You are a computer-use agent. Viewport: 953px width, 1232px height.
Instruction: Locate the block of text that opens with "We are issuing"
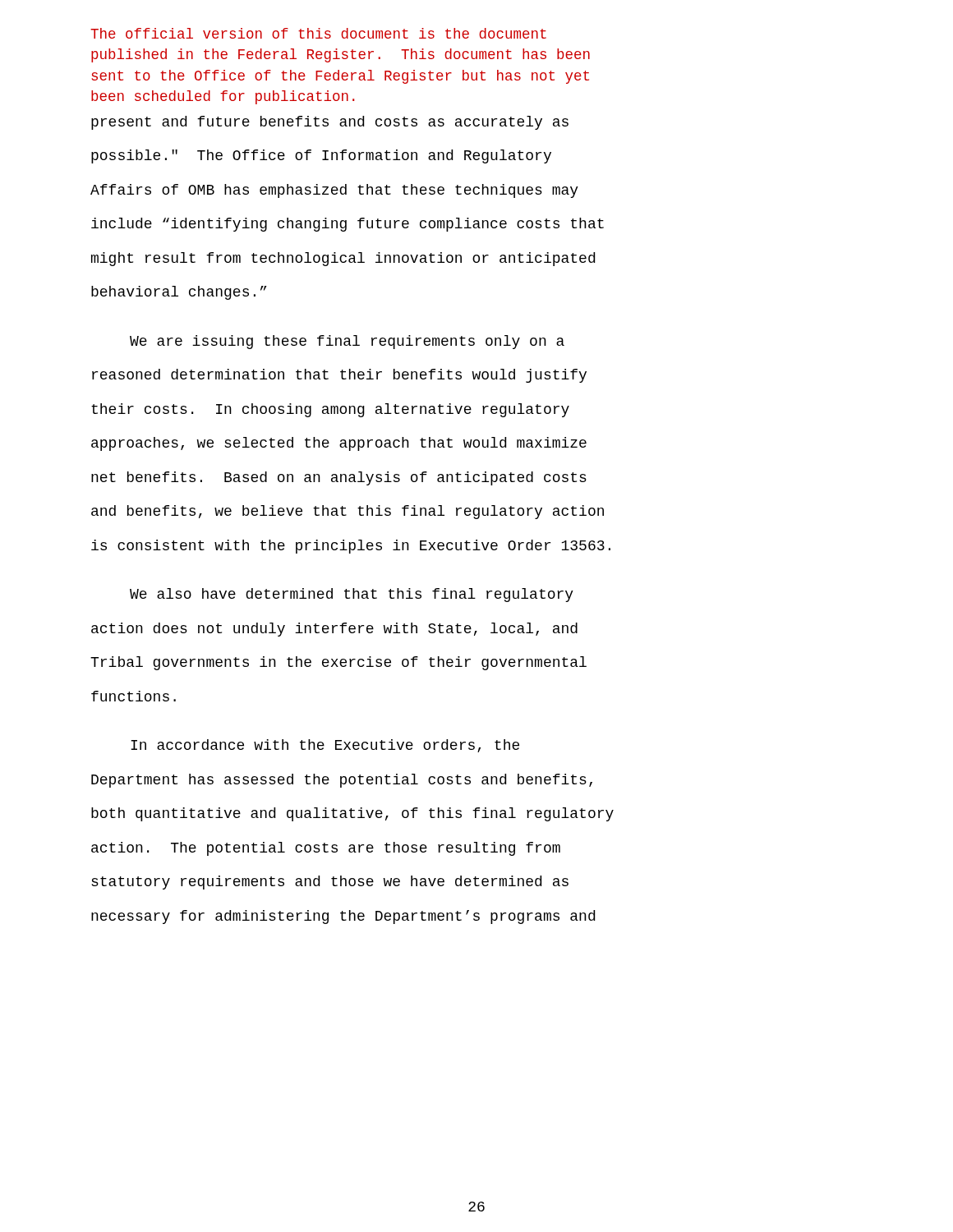coord(347,341)
